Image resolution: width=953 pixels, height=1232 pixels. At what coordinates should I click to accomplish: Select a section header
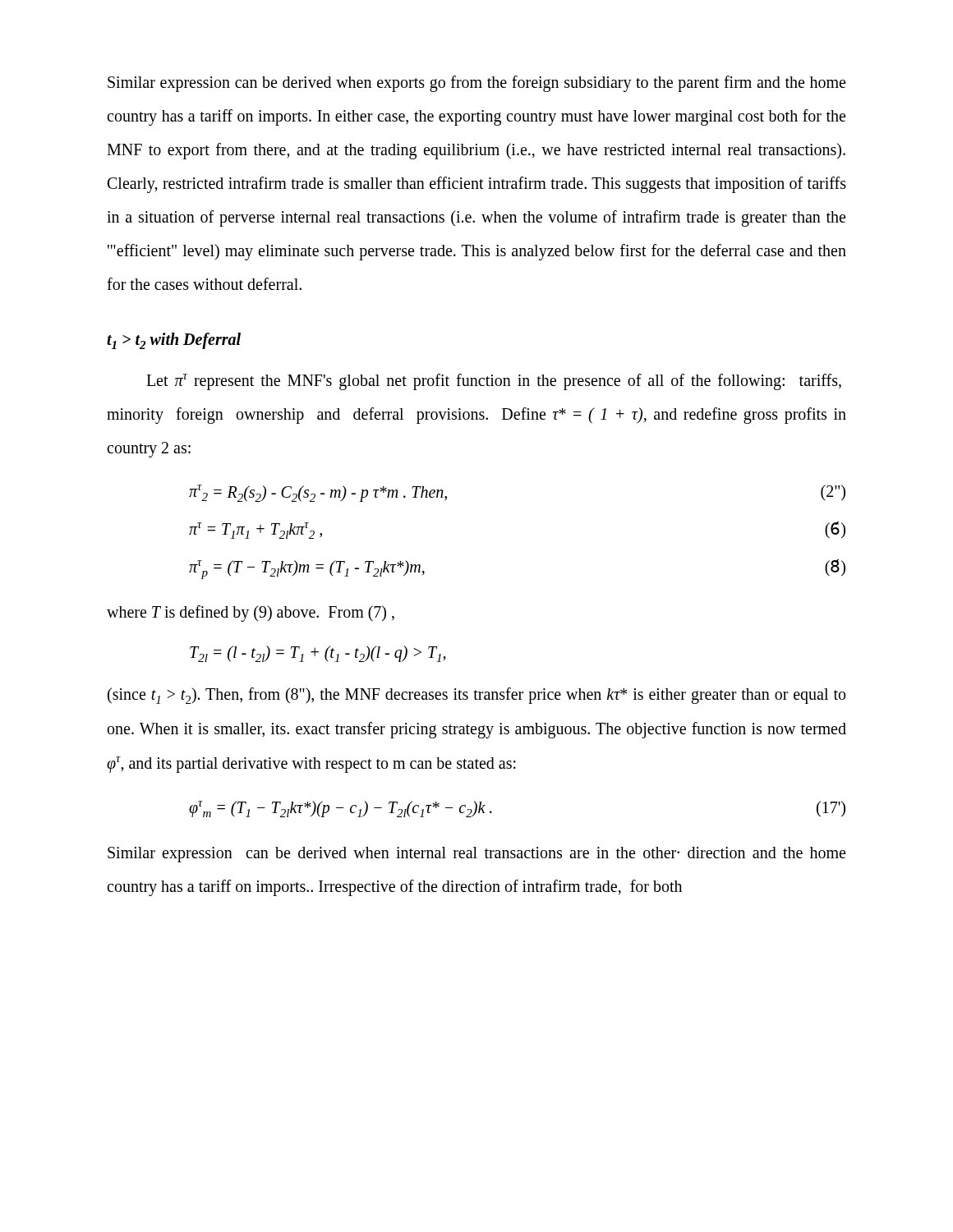tap(174, 339)
